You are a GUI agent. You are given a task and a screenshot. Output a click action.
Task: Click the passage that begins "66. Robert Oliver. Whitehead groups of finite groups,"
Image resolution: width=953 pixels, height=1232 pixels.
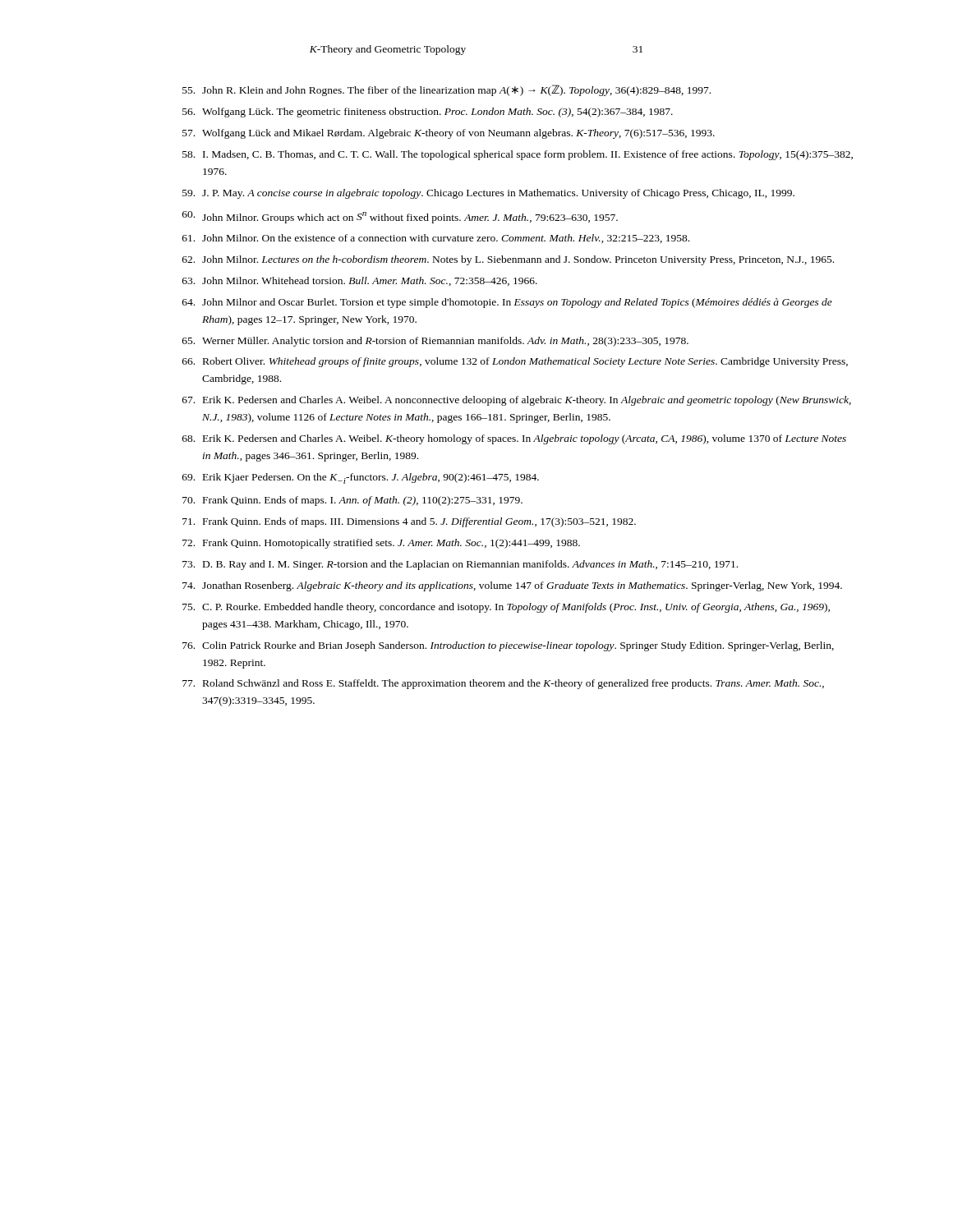click(x=509, y=371)
